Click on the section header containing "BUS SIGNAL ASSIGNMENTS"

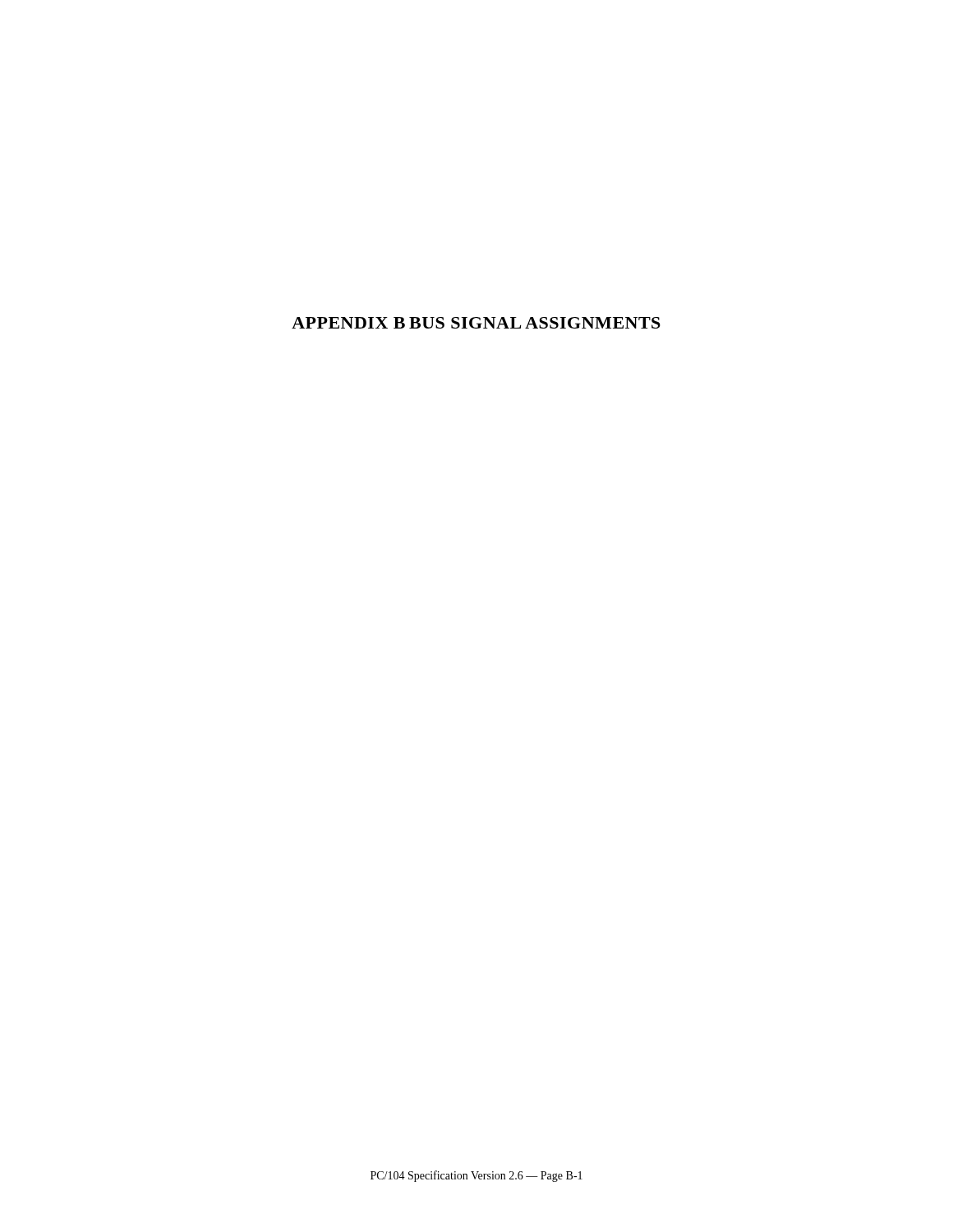pyautogui.click(x=535, y=323)
